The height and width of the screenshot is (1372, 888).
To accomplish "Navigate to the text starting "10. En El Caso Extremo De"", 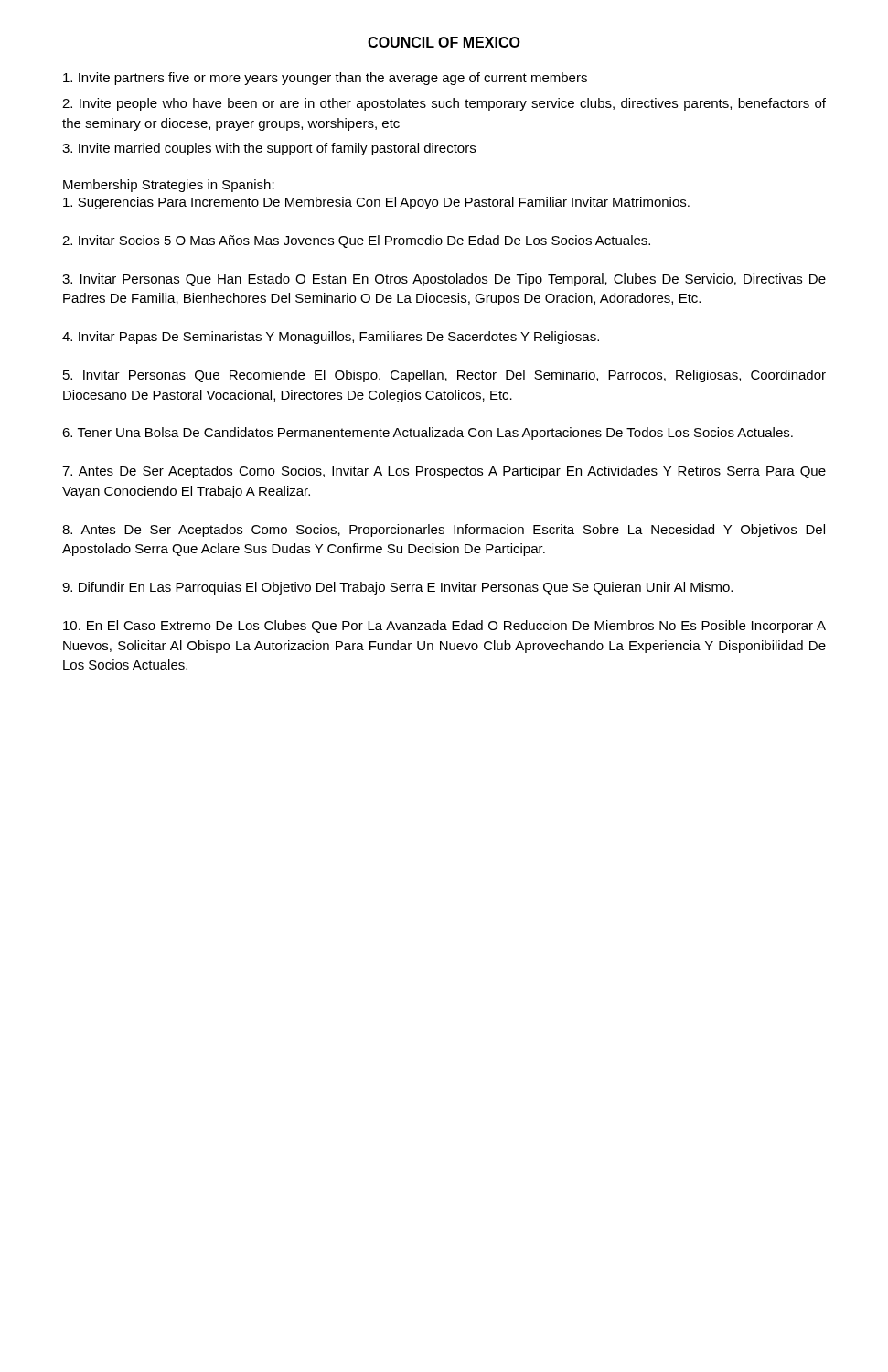I will pos(444,645).
